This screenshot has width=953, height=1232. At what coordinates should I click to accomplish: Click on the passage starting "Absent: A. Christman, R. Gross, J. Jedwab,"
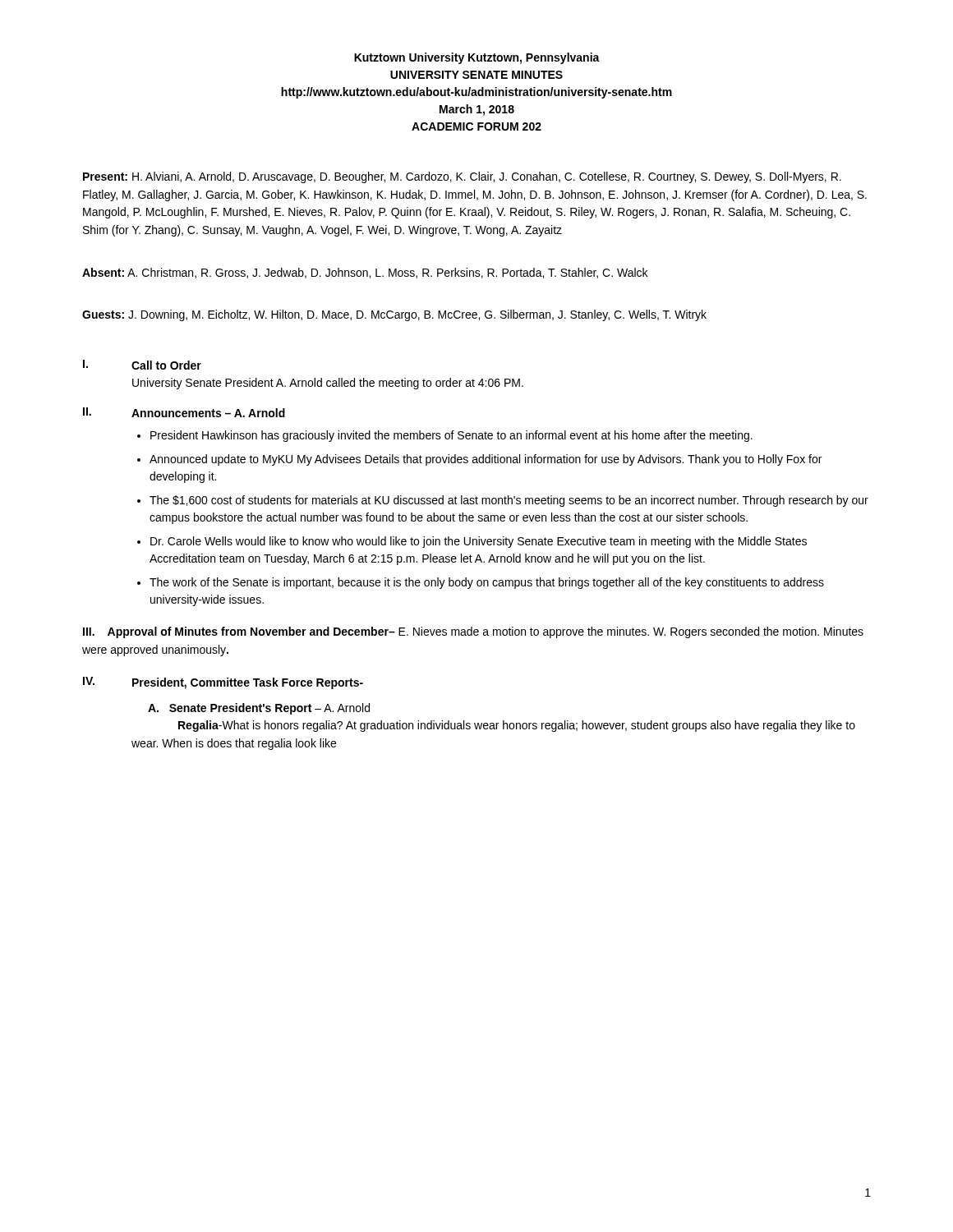[365, 272]
